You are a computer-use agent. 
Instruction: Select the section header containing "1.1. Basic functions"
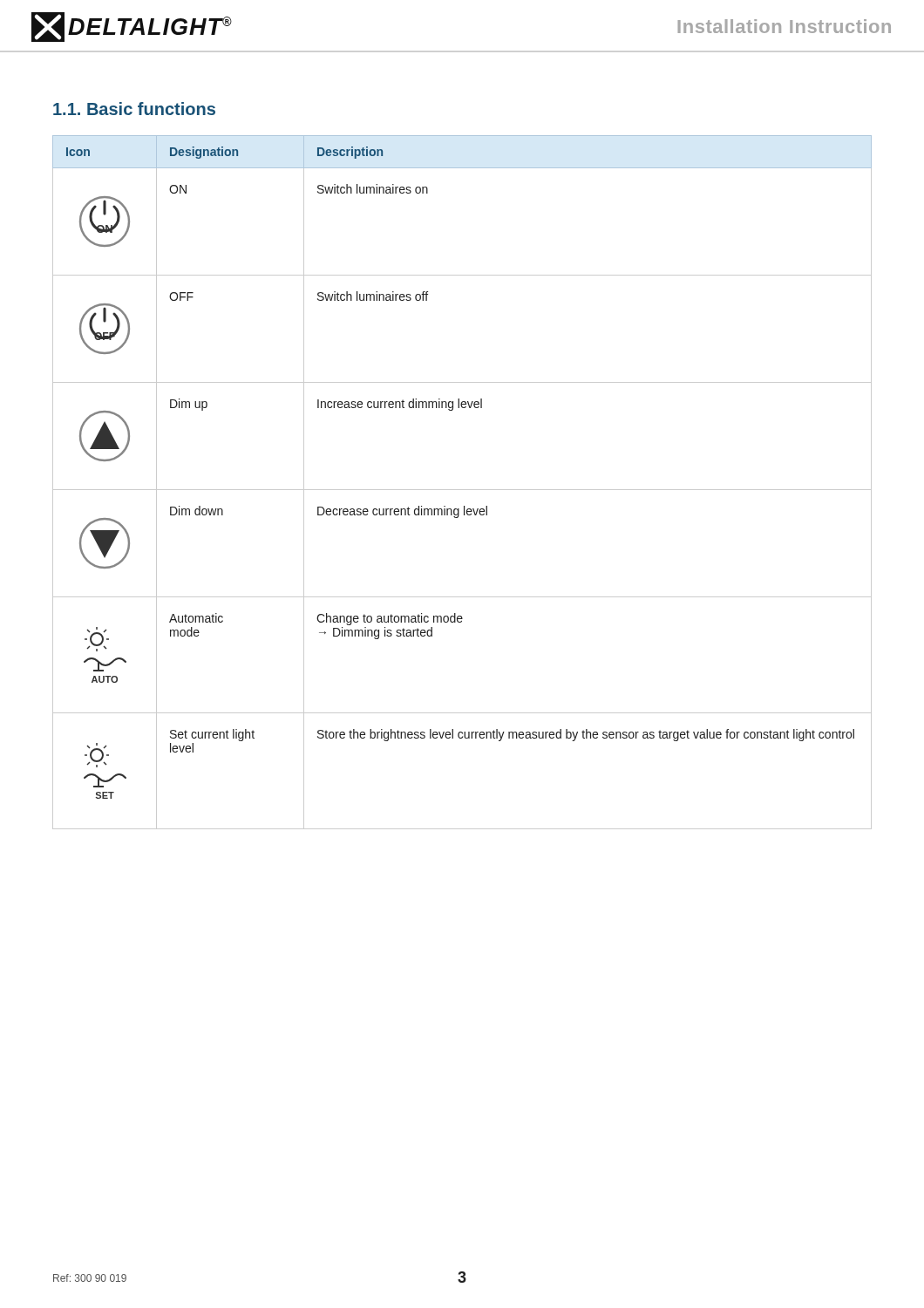pyautogui.click(x=134, y=109)
